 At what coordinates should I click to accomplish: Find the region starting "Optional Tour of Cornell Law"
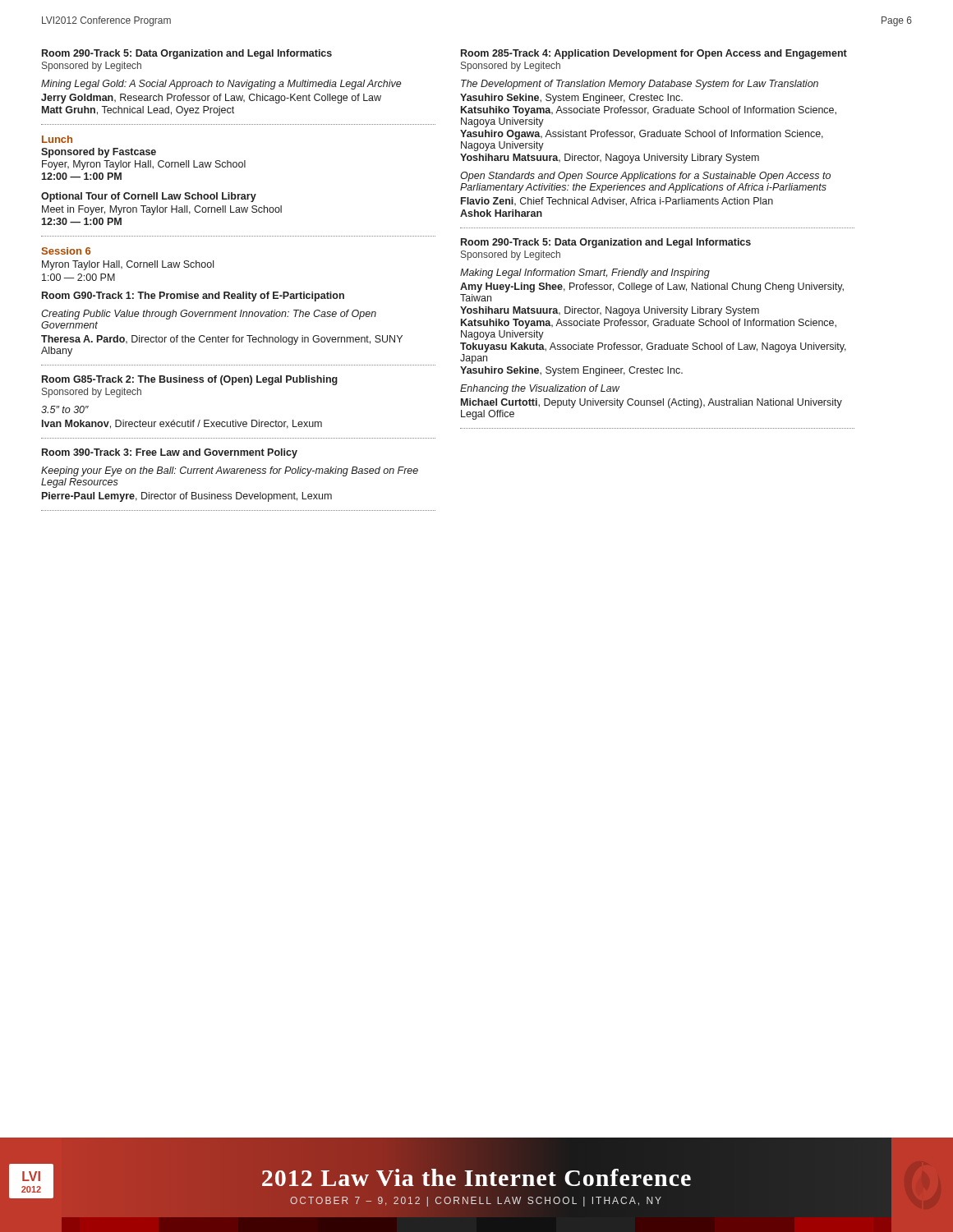(238, 196)
